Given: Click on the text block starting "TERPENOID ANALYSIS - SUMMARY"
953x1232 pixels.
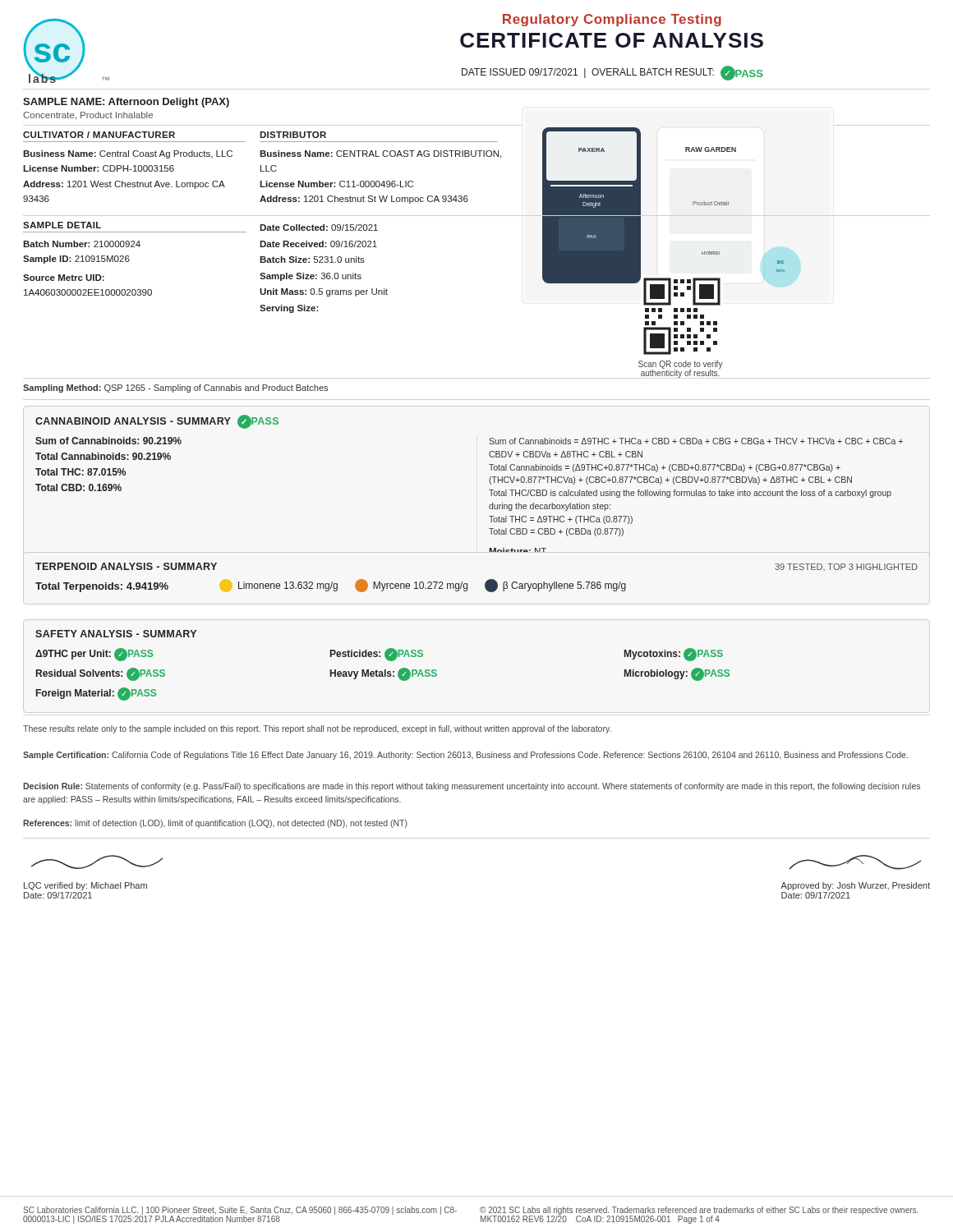Looking at the screenshot, I should [x=126, y=567].
